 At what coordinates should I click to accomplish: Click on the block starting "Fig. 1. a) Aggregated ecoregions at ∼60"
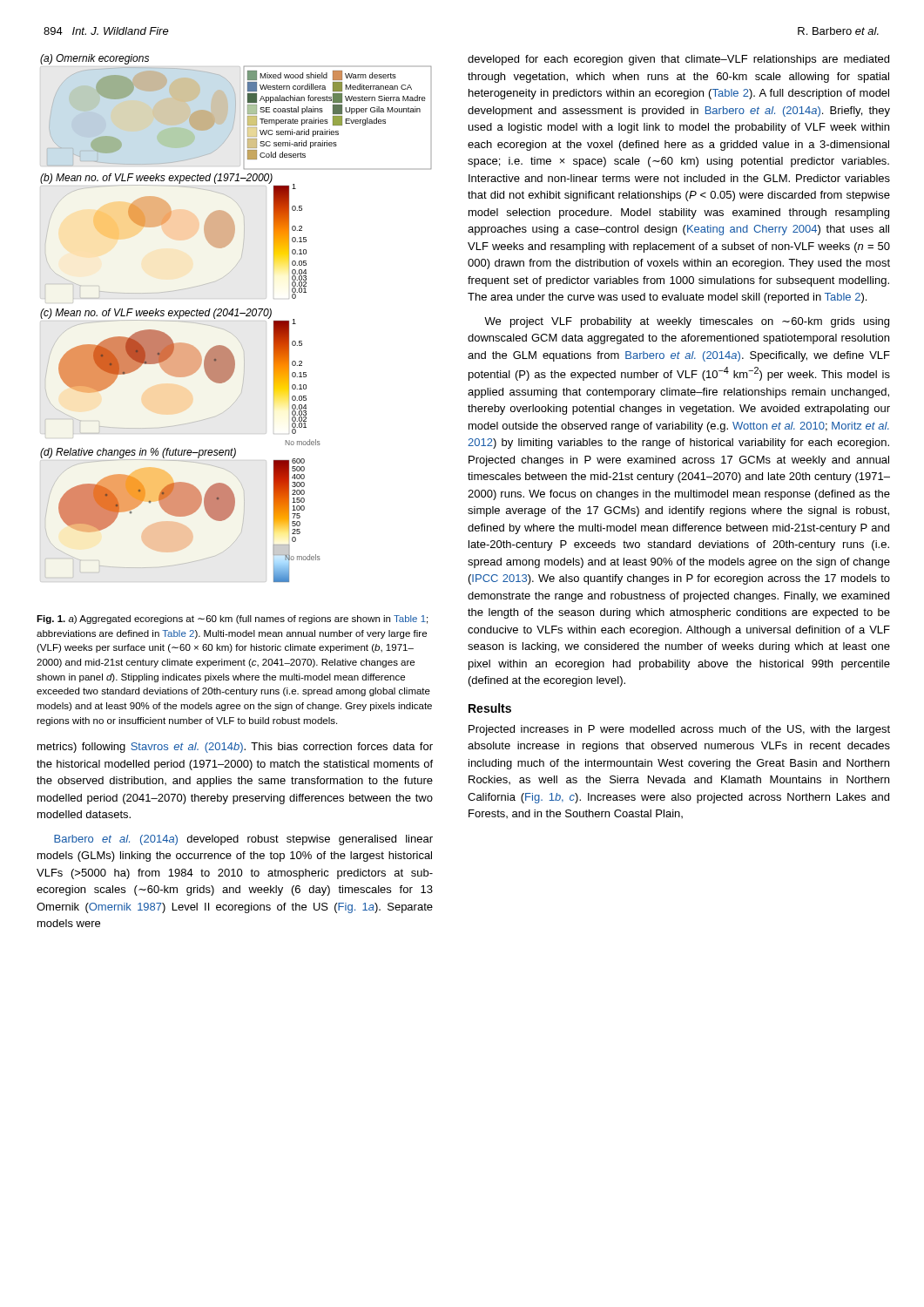[235, 669]
